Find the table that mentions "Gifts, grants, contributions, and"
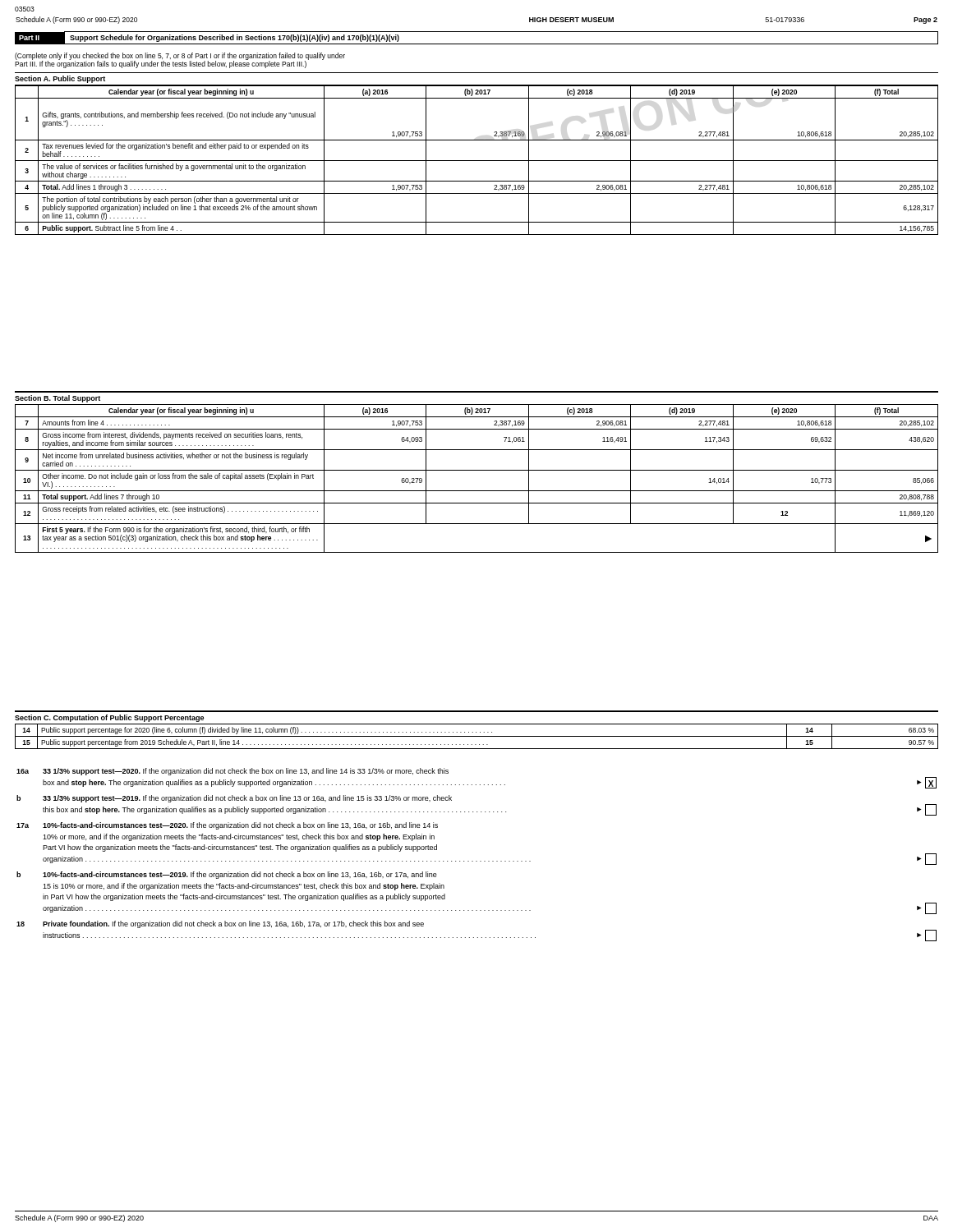This screenshot has height=1232, width=953. pos(476,160)
